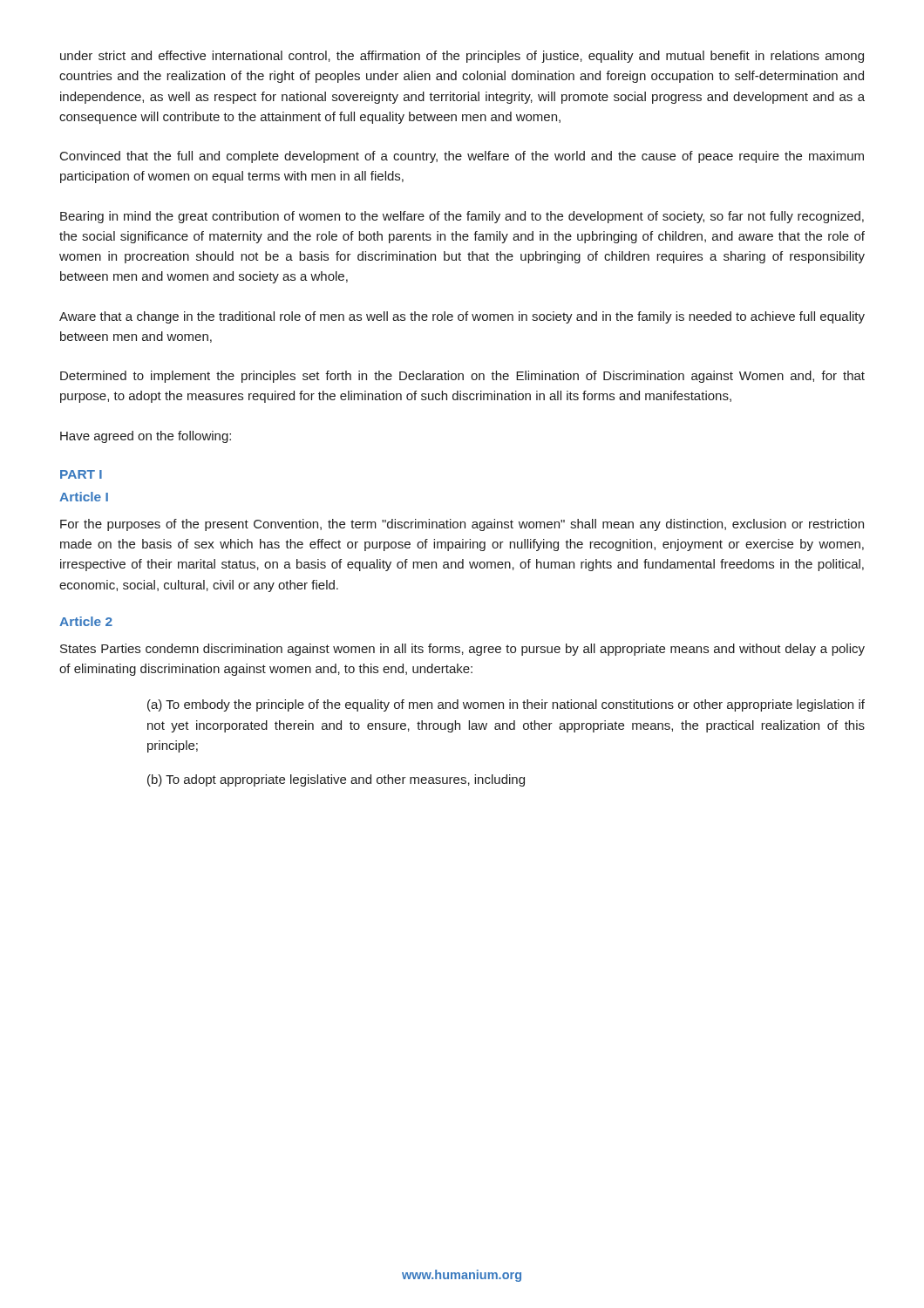The height and width of the screenshot is (1308, 924).
Task: Where is the passage that starts "(a) To embody the principle of the"?
Action: tap(506, 725)
